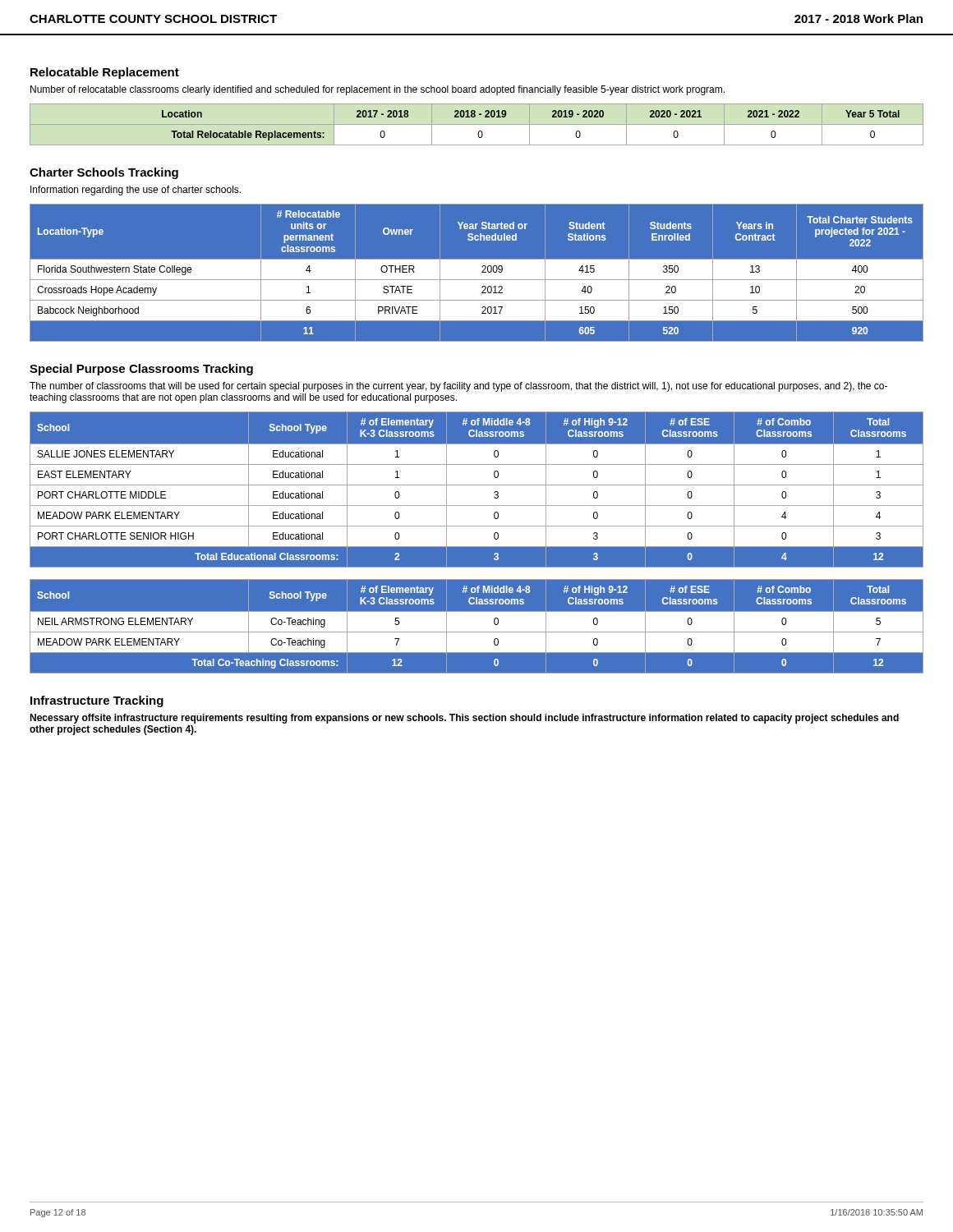
Task: Find the block on this page that starts "Number of relocatable classrooms clearly identified and"
Action: tap(378, 90)
